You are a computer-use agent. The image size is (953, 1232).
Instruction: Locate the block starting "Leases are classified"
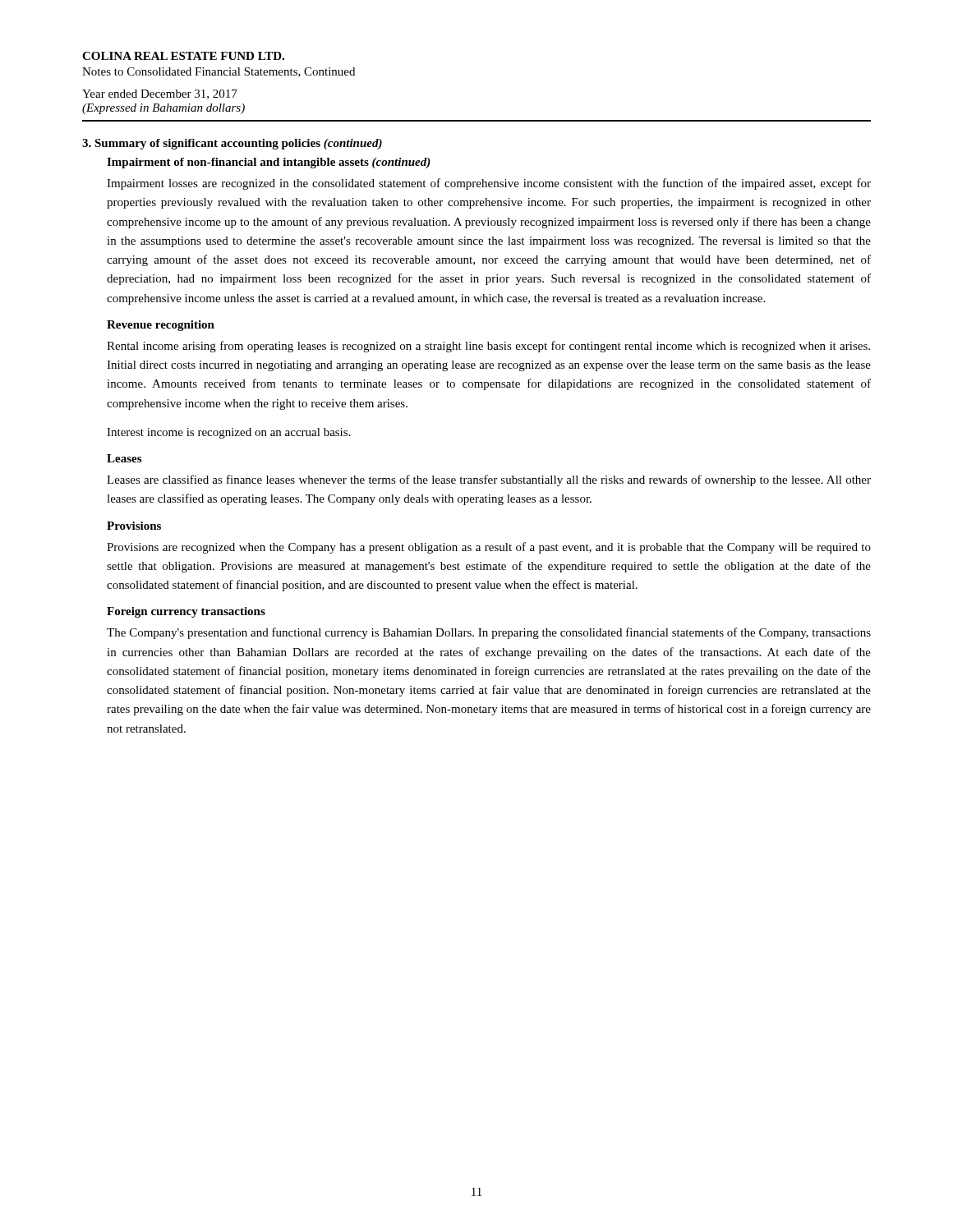(489, 490)
